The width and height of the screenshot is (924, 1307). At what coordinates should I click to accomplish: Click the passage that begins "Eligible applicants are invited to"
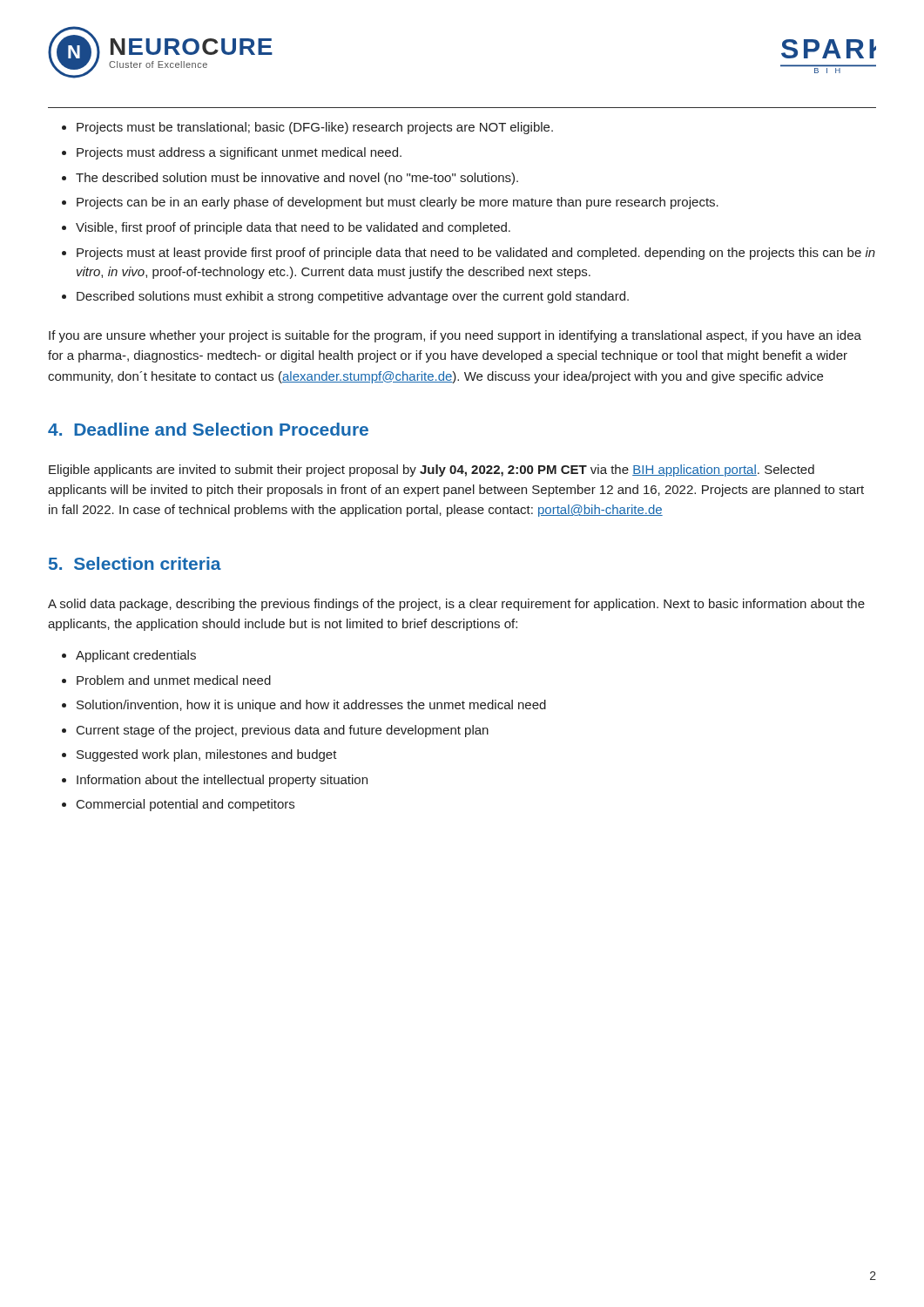pyautogui.click(x=456, y=489)
